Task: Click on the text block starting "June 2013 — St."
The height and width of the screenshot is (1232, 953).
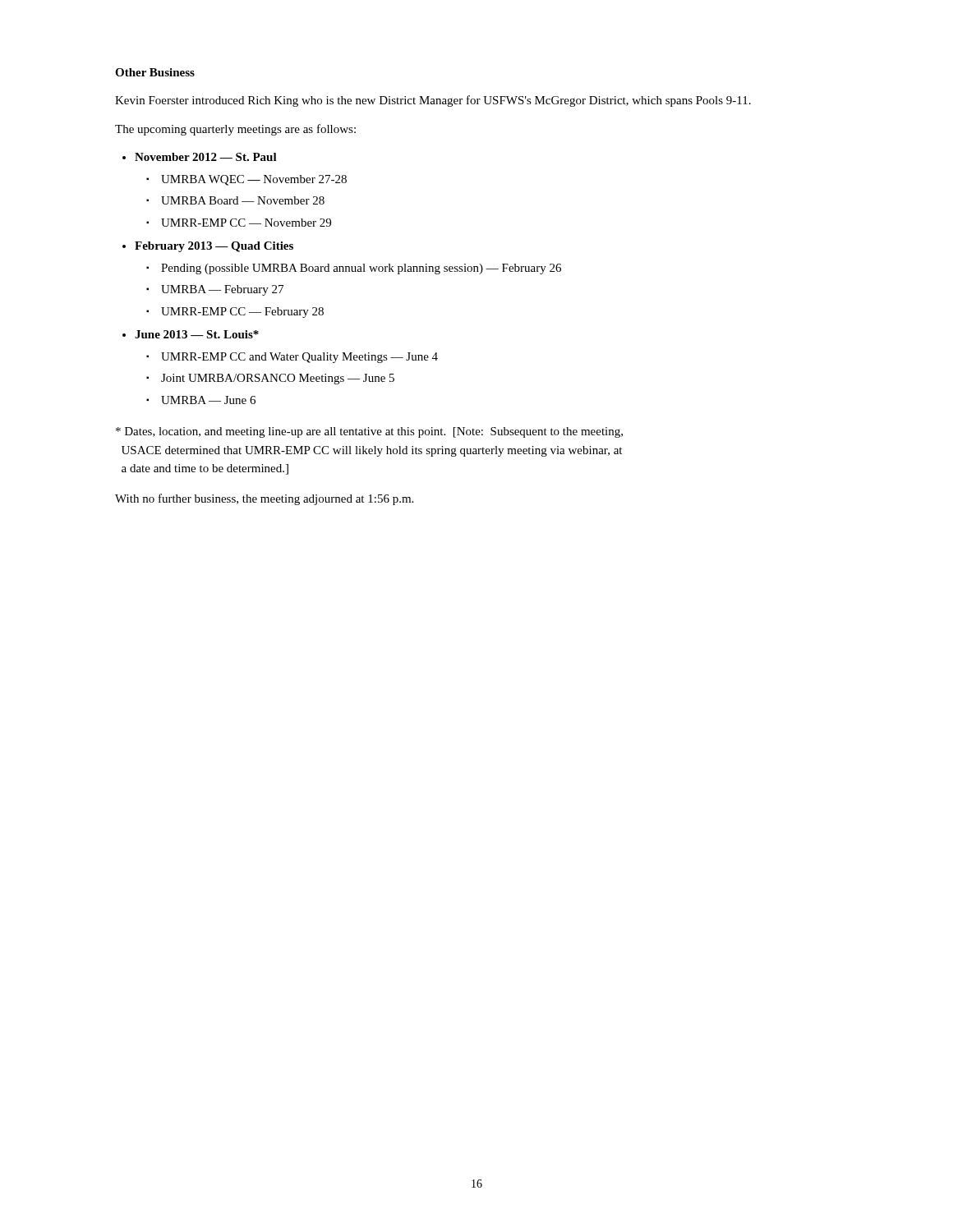Action: point(197,334)
